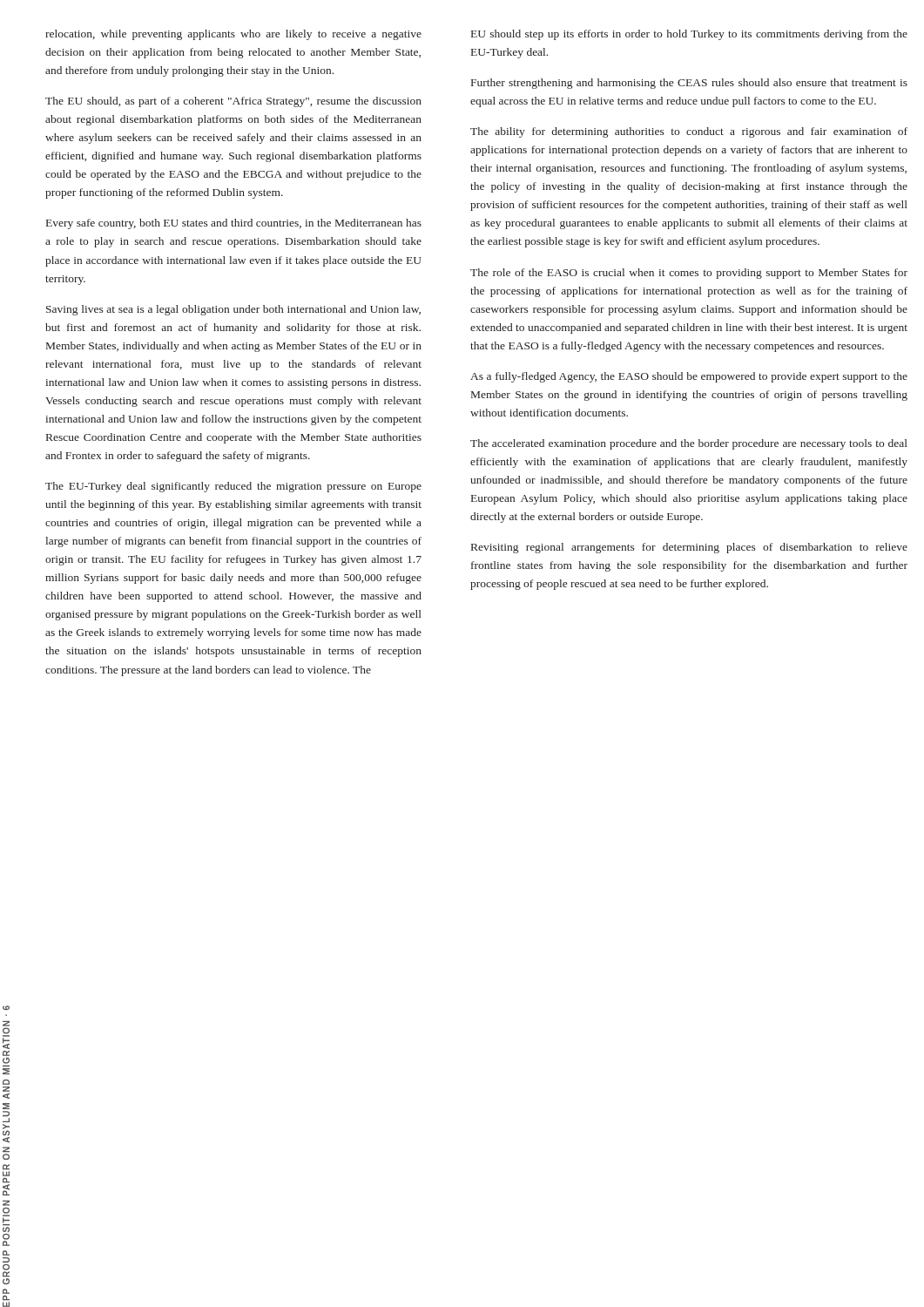Navigate to the text block starting "The ability for determining authorities to conduct a"
Viewport: 924px width, 1307px height.
pyautogui.click(x=689, y=186)
